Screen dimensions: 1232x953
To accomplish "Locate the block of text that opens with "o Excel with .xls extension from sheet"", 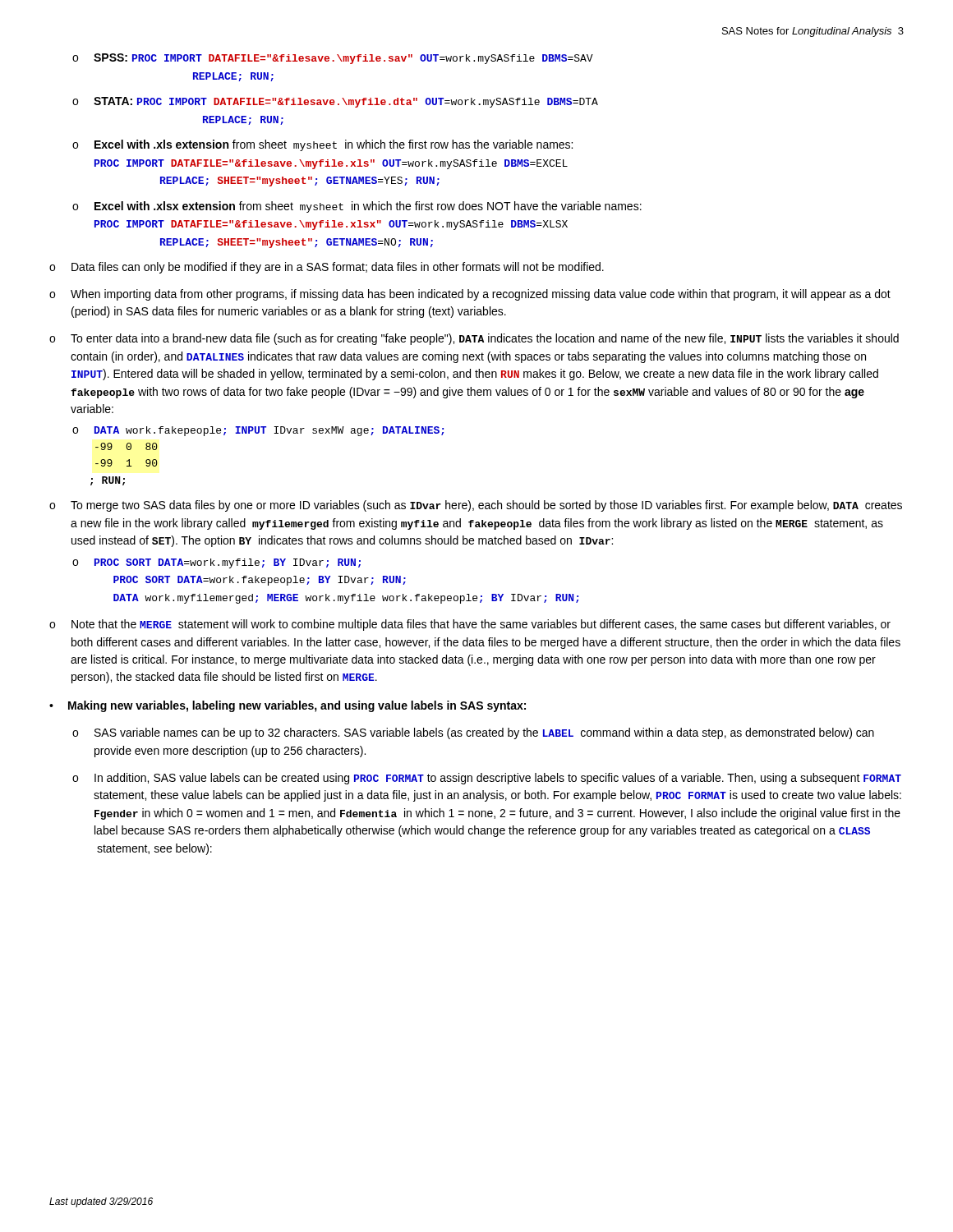I will pyautogui.click(x=323, y=163).
